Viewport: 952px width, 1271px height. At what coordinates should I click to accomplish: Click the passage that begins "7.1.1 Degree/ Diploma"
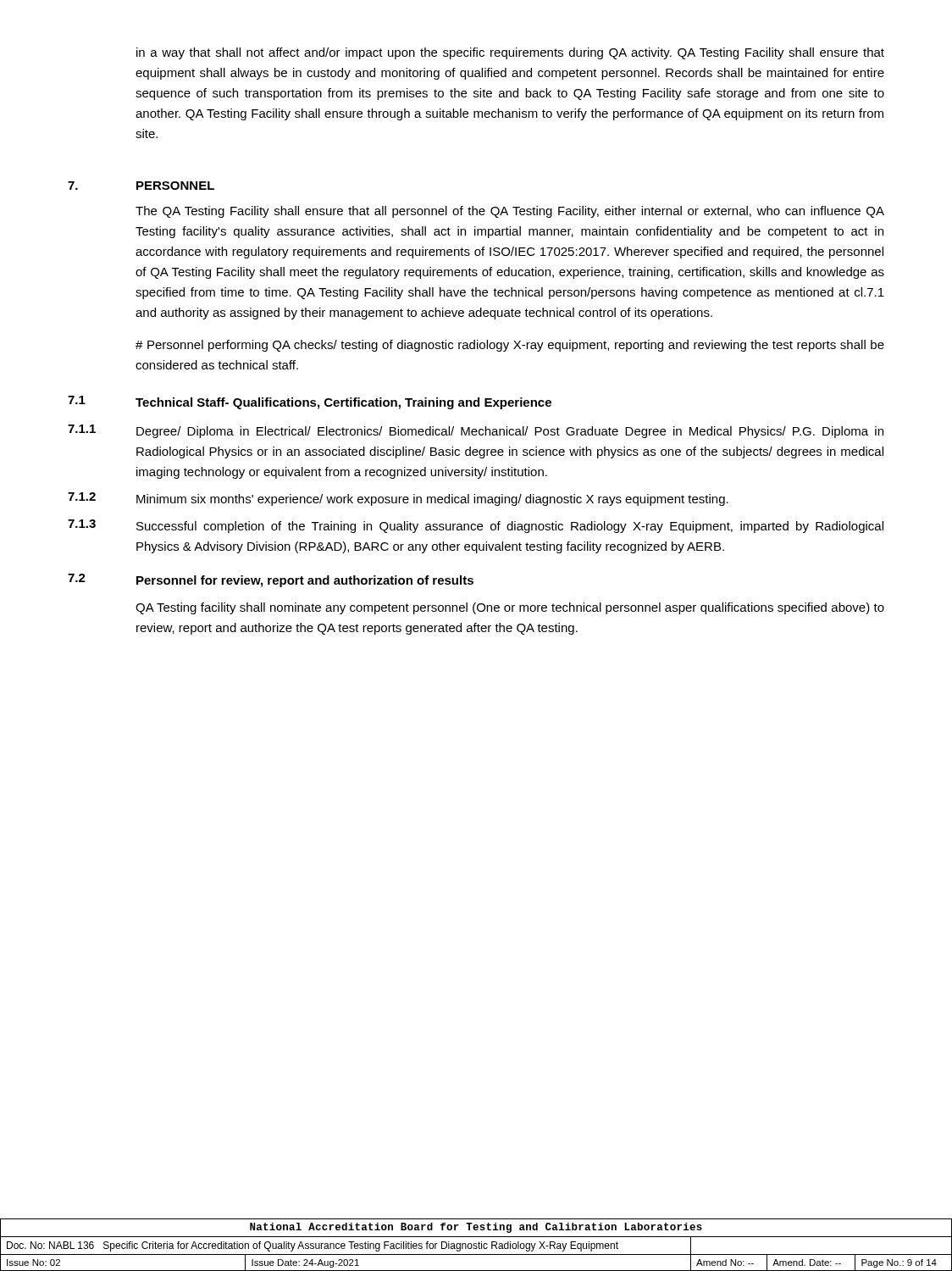pyautogui.click(x=476, y=452)
